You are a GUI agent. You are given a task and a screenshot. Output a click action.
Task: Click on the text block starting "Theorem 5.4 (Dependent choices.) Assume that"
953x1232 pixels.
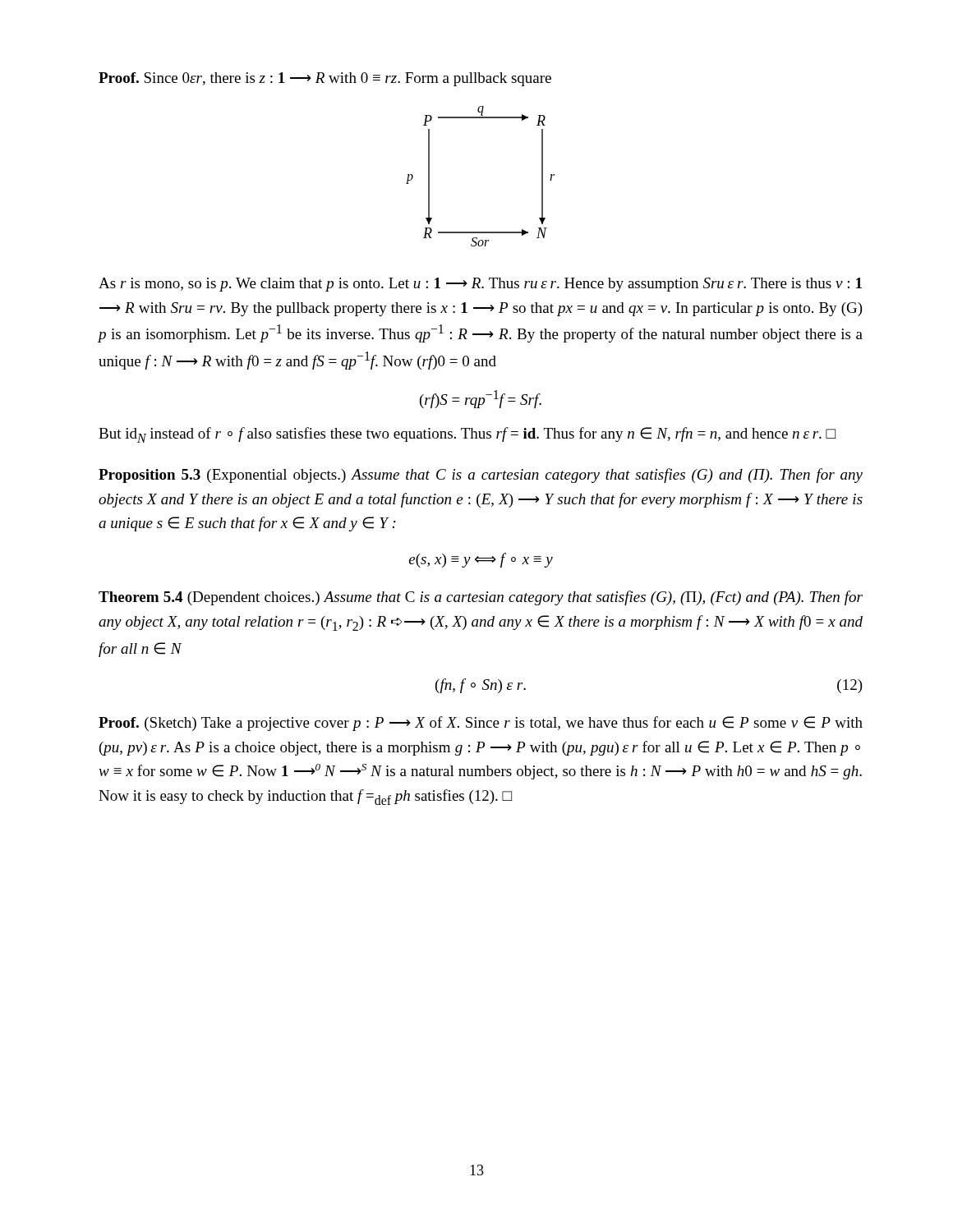click(481, 623)
